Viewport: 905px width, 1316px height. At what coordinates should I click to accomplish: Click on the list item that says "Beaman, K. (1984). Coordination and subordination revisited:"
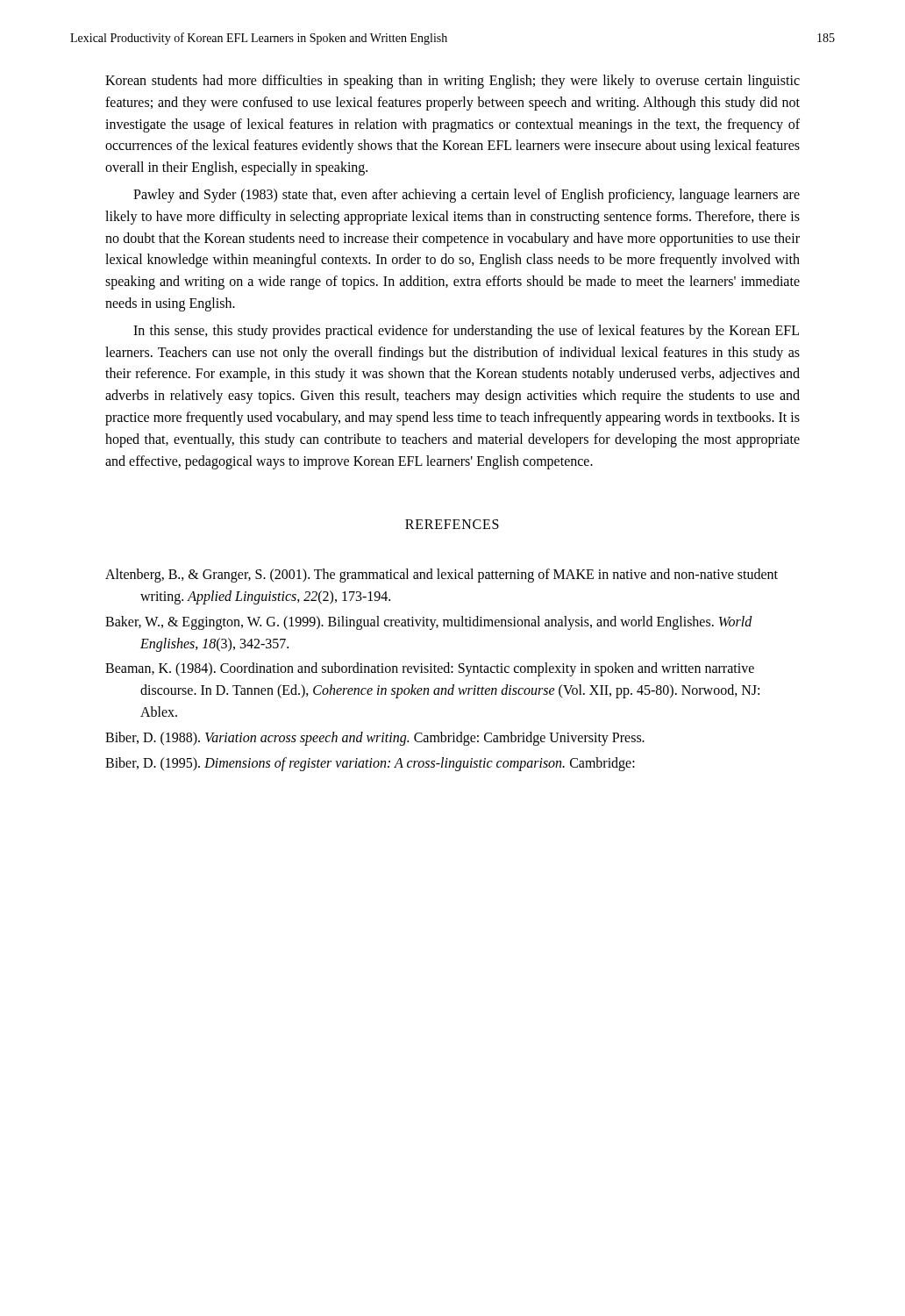tap(433, 690)
